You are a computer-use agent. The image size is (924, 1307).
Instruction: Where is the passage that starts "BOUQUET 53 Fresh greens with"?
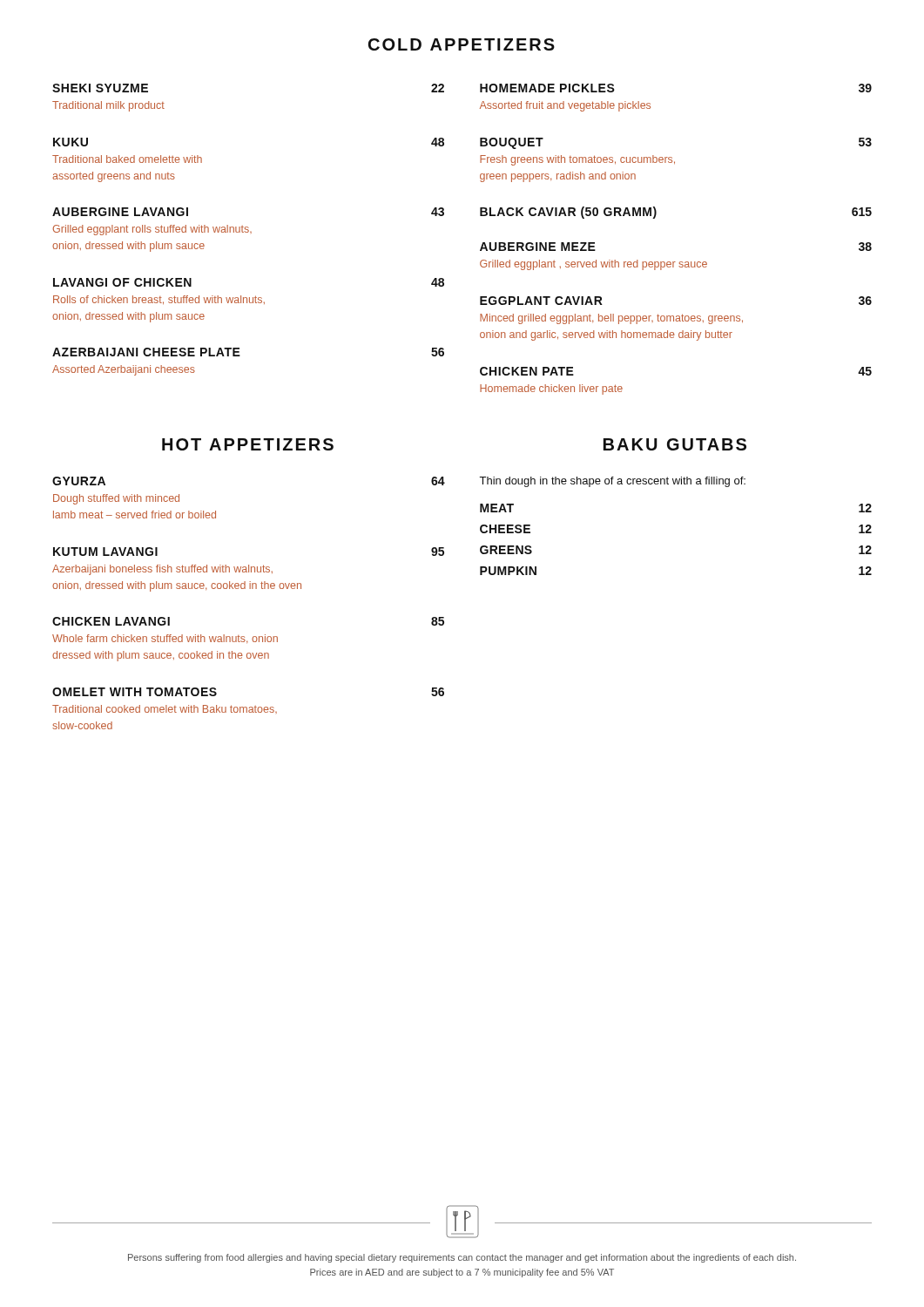[x=676, y=159]
